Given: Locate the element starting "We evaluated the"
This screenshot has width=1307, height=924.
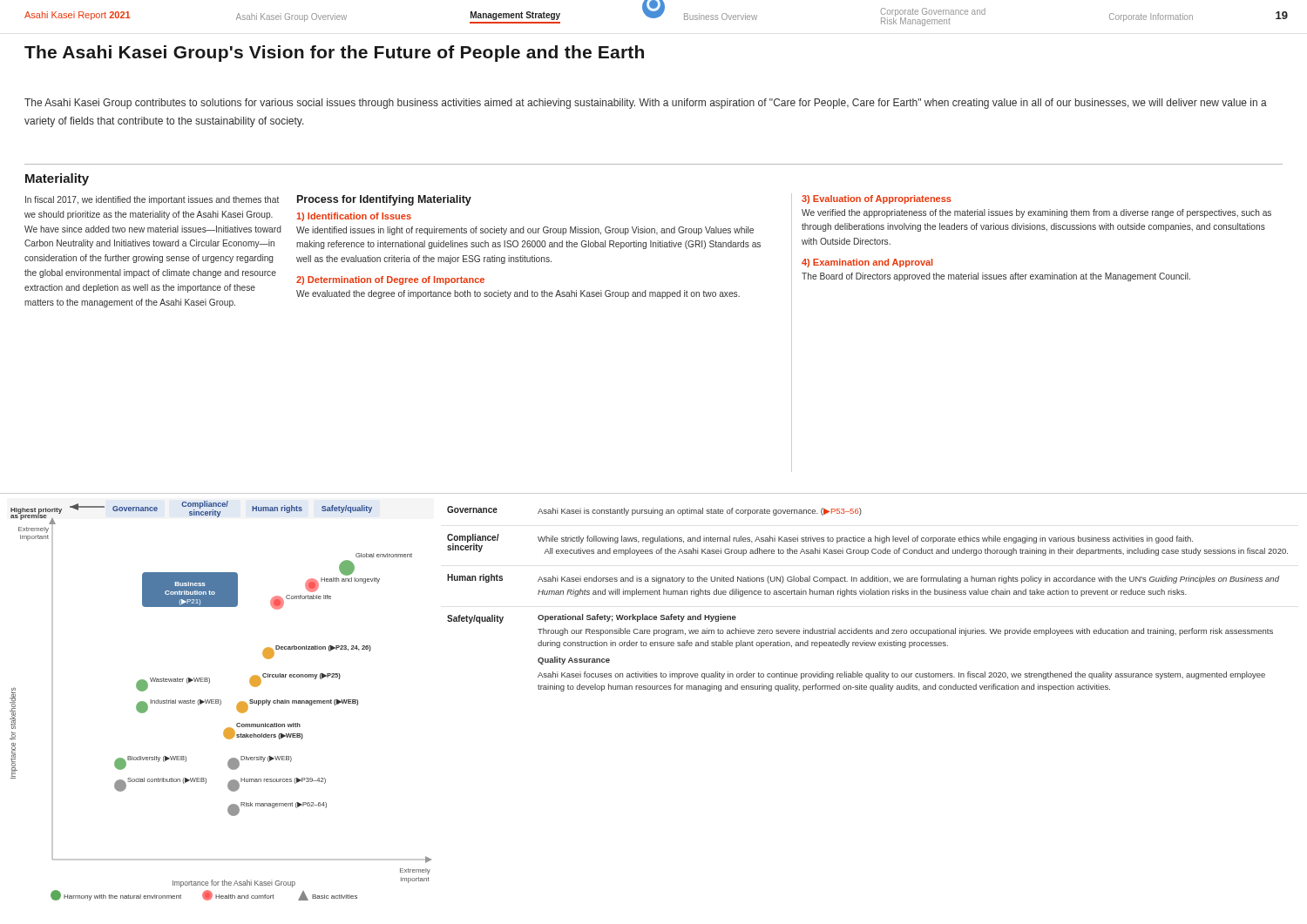Looking at the screenshot, I should 518,294.
